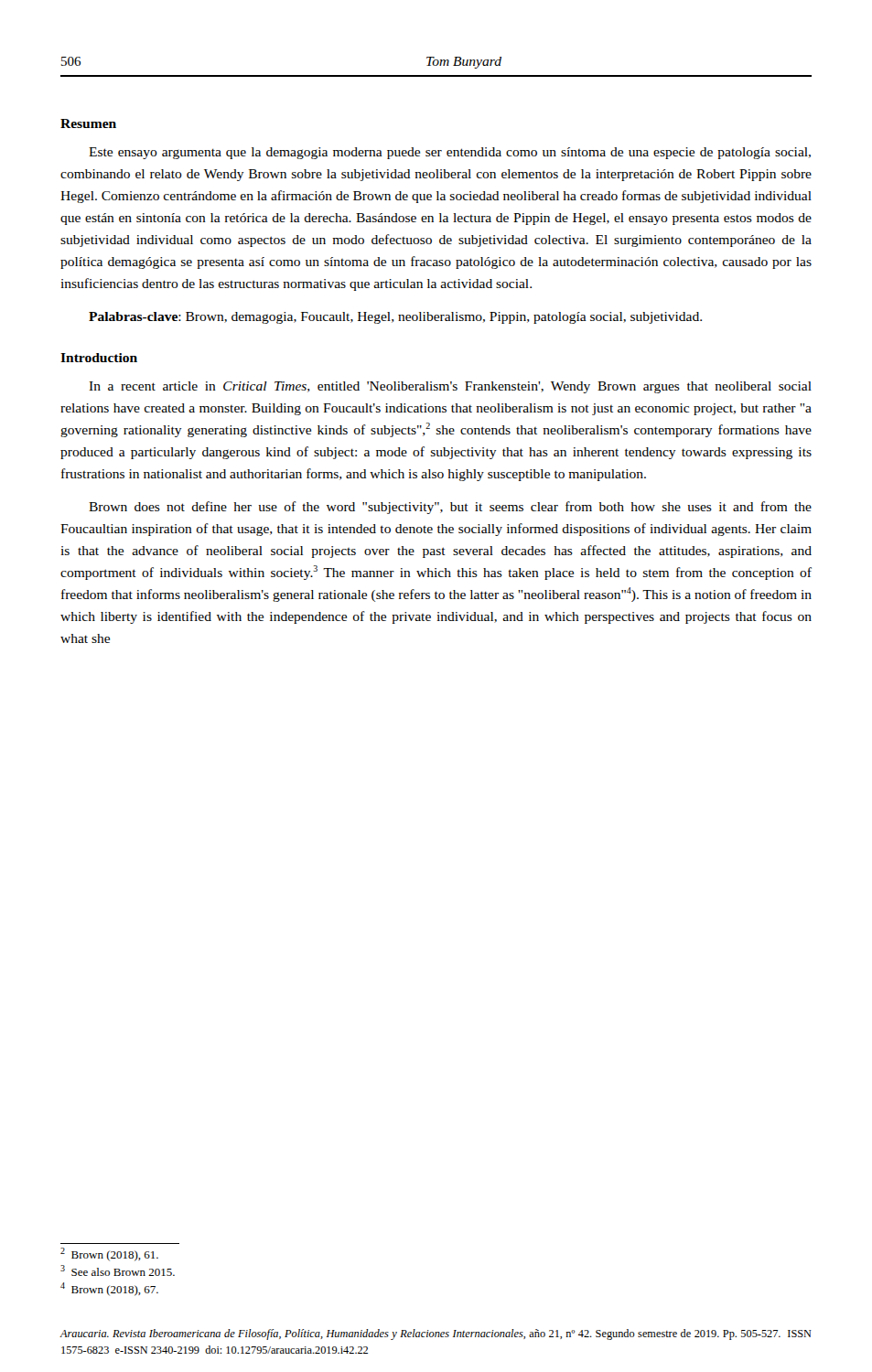The height and width of the screenshot is (1372, 872).
Task: Find the passage starting "4 Brown (2018), 67."
Action: click(x=110, y=1289)
